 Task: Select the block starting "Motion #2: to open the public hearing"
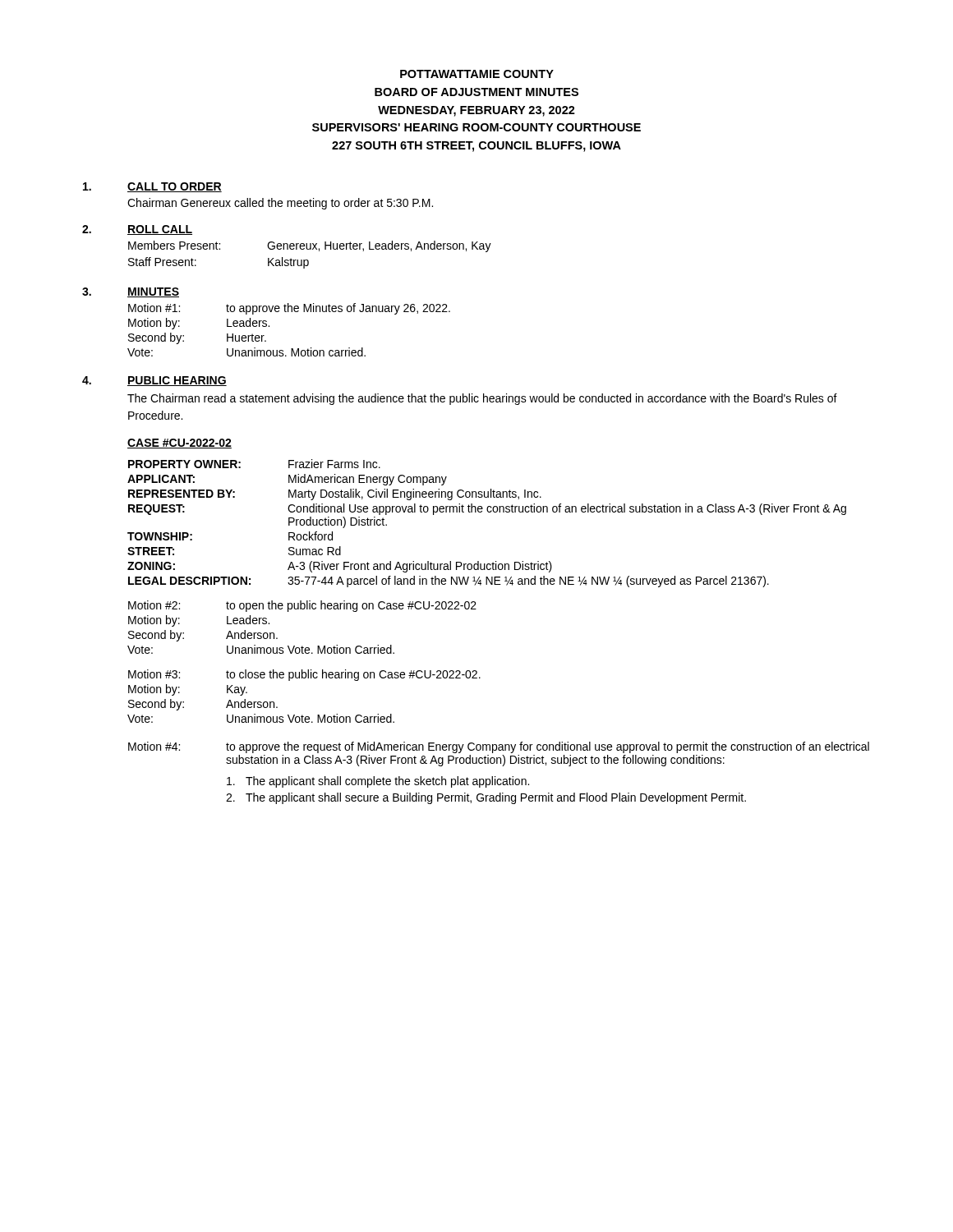point(302,606)
